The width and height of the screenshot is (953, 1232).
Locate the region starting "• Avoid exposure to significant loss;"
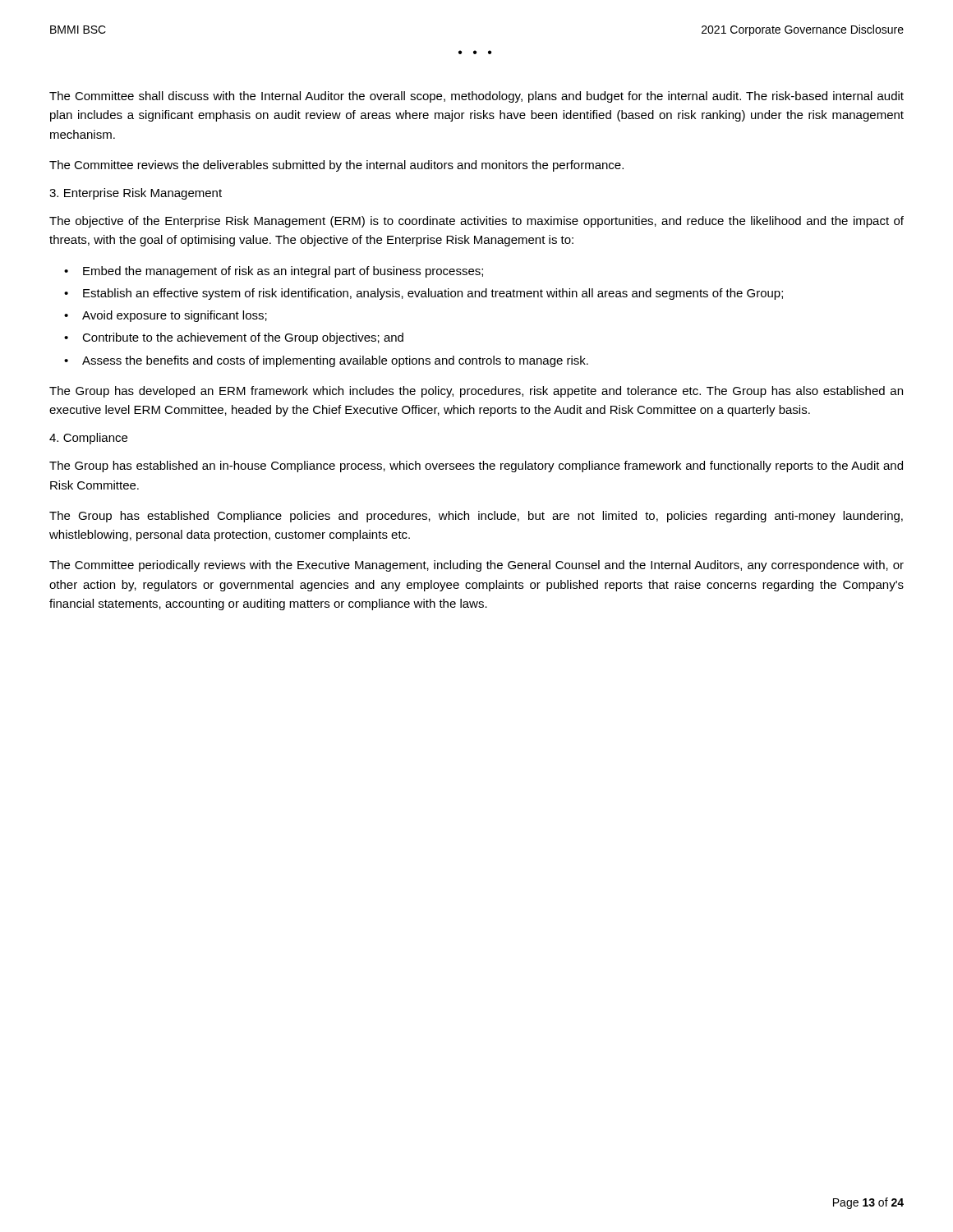pos(166,316)
